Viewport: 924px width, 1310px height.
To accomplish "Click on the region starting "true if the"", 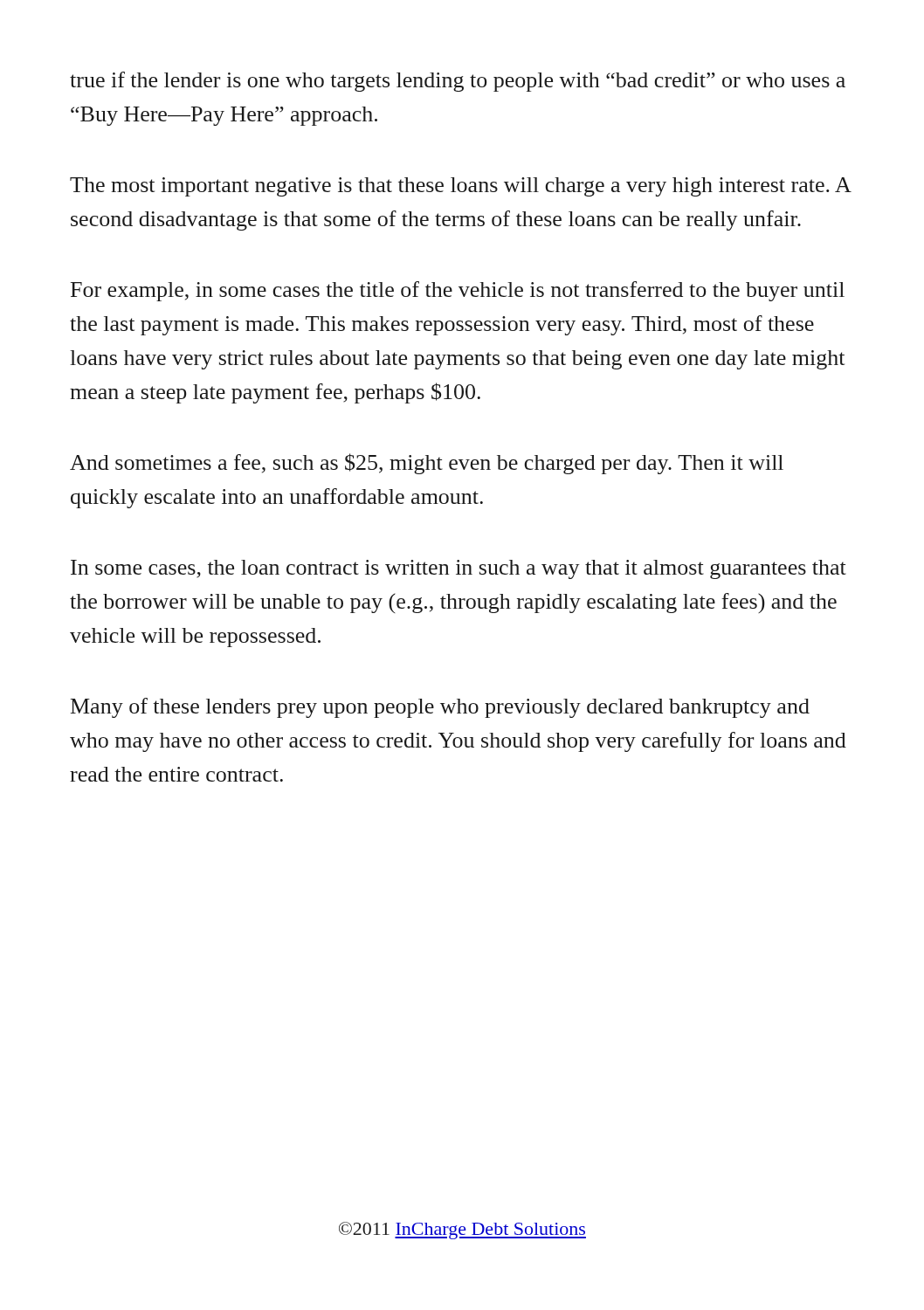I will tap(458, 97).
